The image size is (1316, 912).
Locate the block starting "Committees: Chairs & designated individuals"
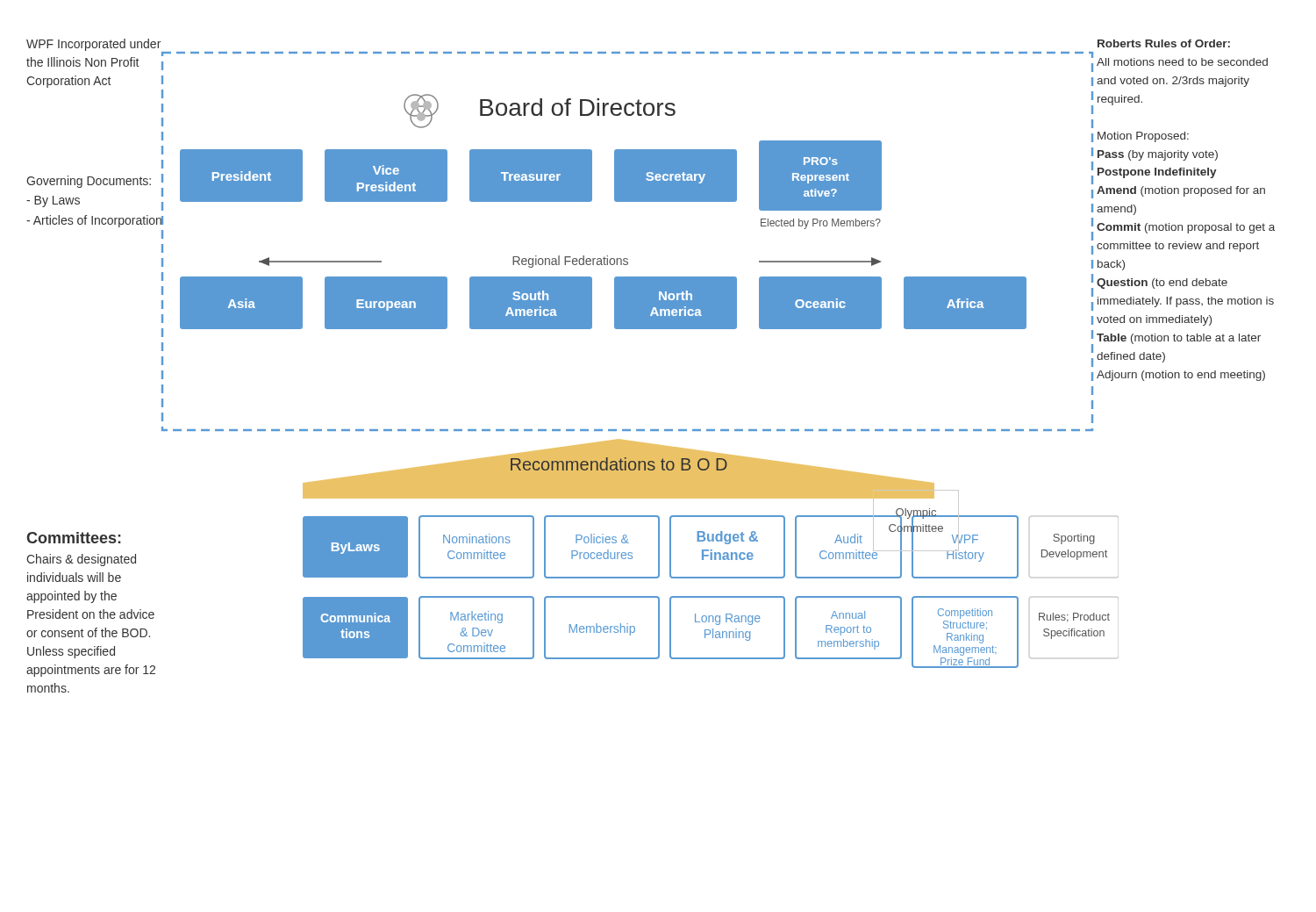[91, 612]
